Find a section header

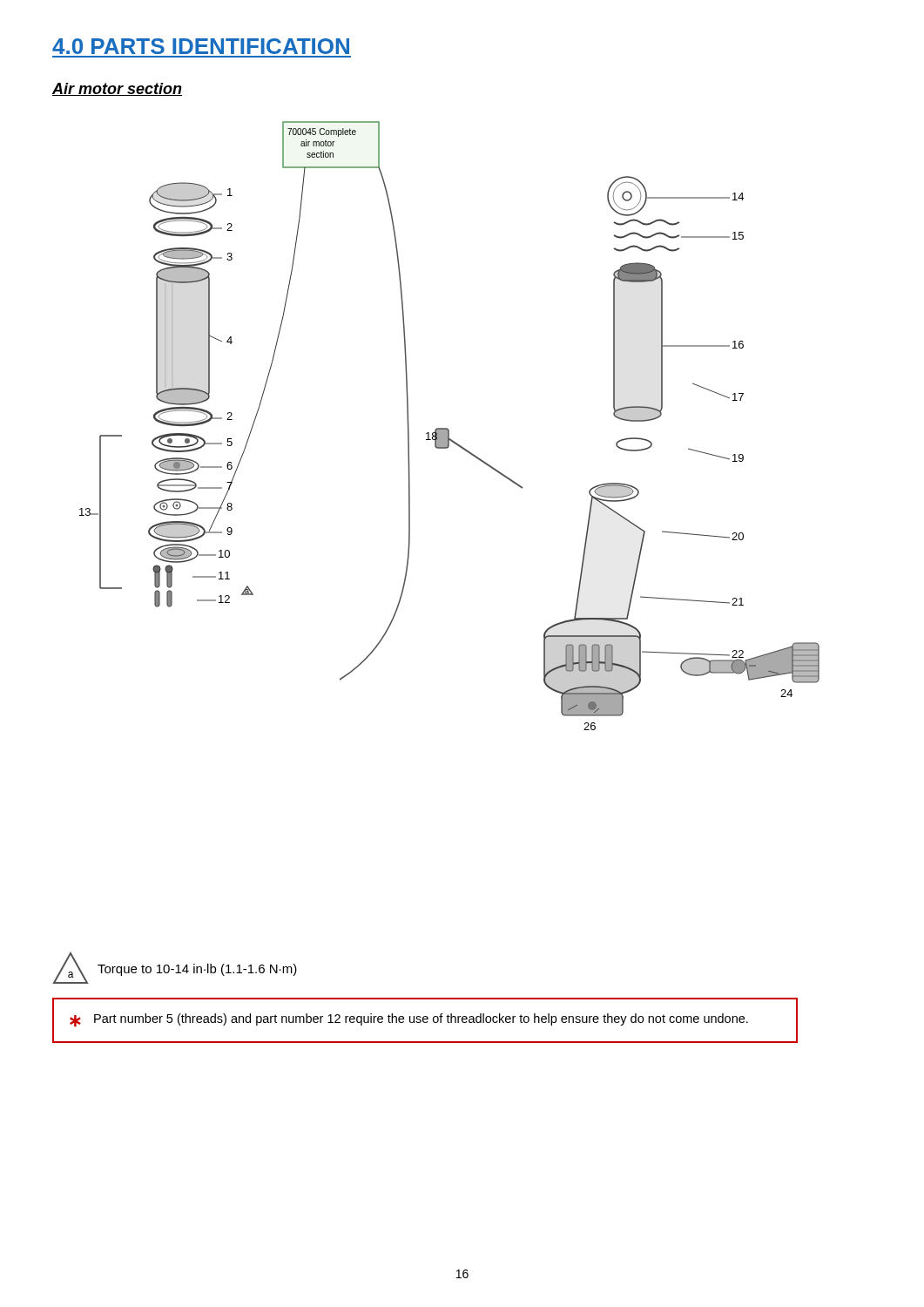[x=117, y=89]
